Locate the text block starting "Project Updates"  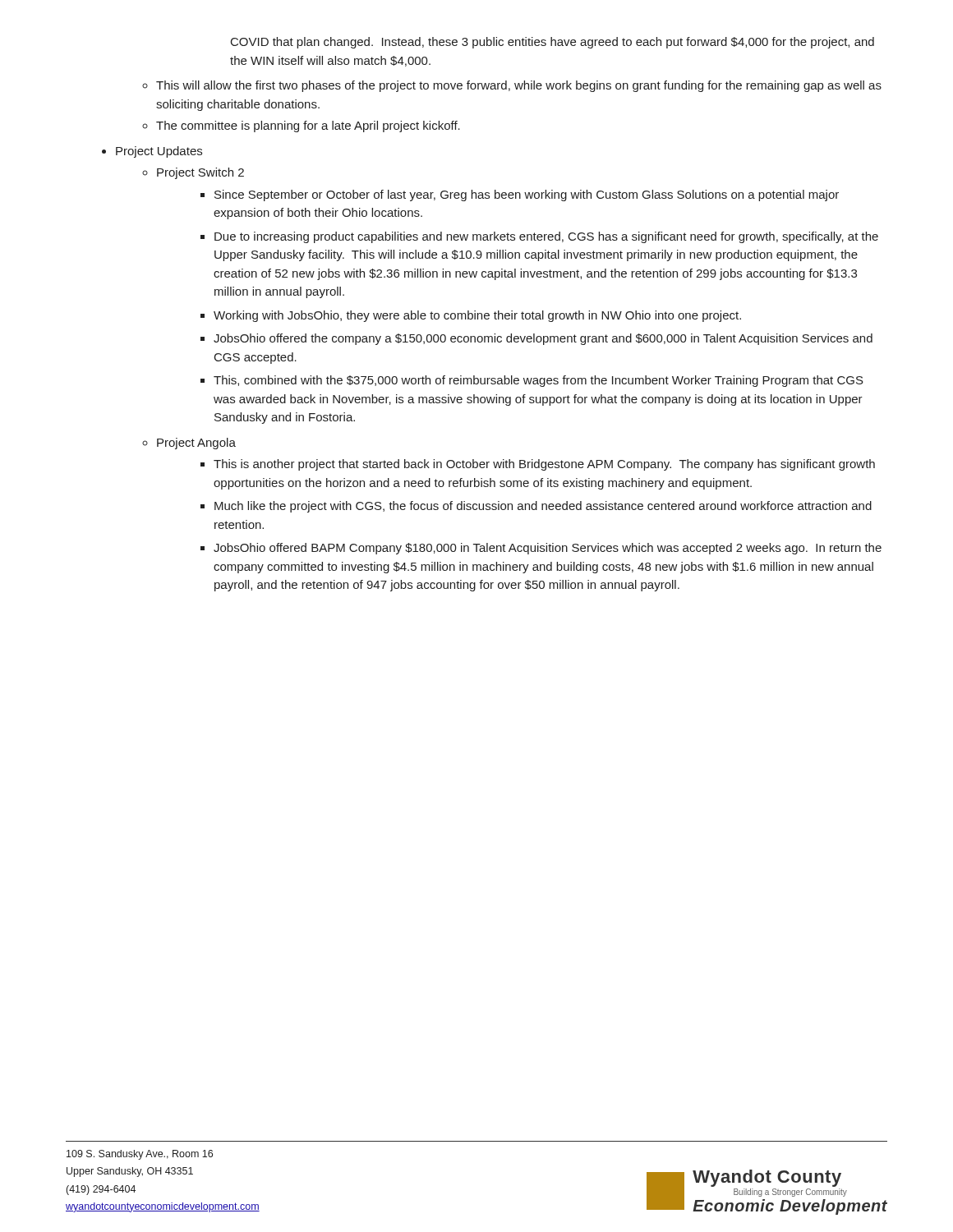pos(152,152)
